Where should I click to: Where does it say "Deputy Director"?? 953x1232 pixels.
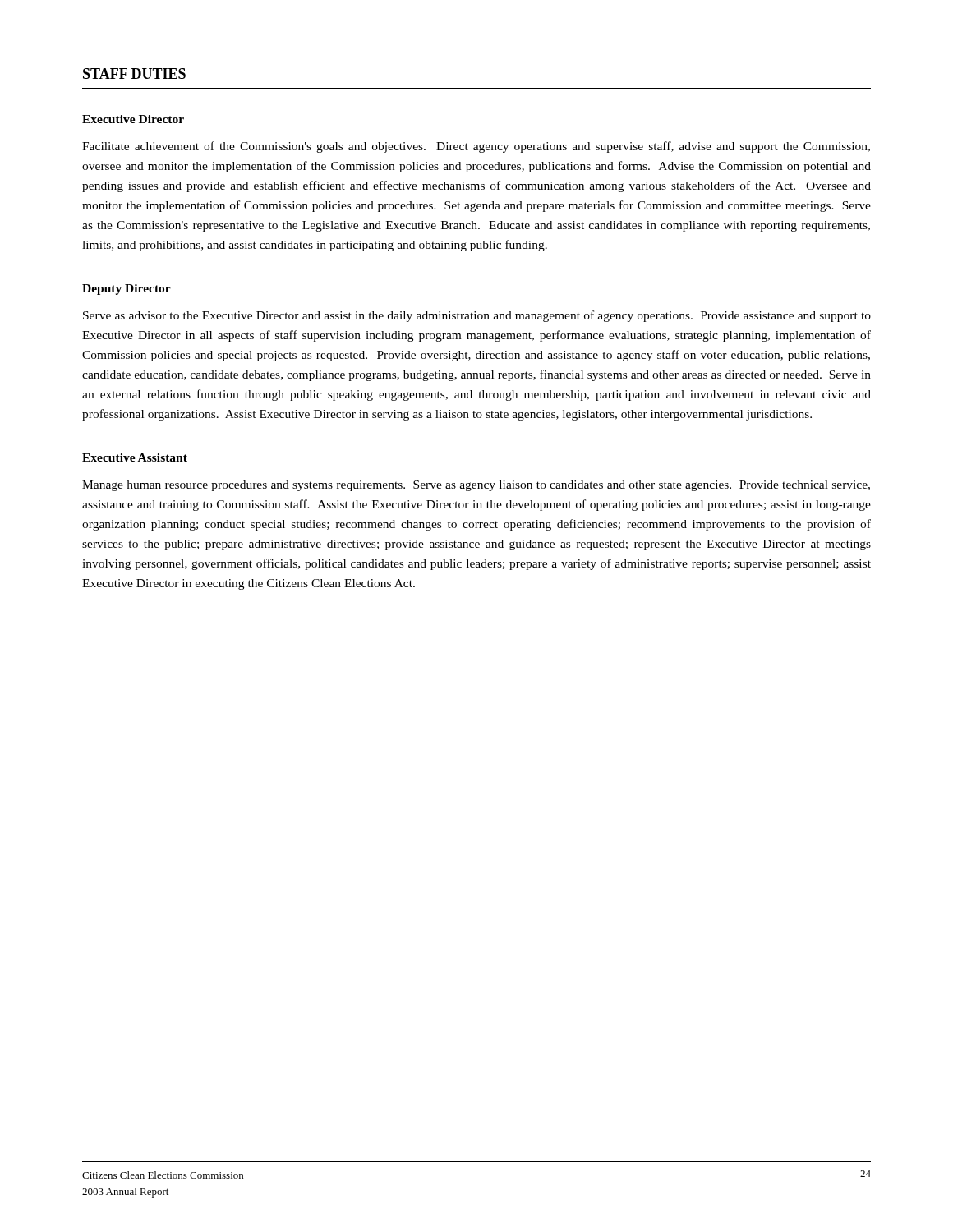point(126,288)
